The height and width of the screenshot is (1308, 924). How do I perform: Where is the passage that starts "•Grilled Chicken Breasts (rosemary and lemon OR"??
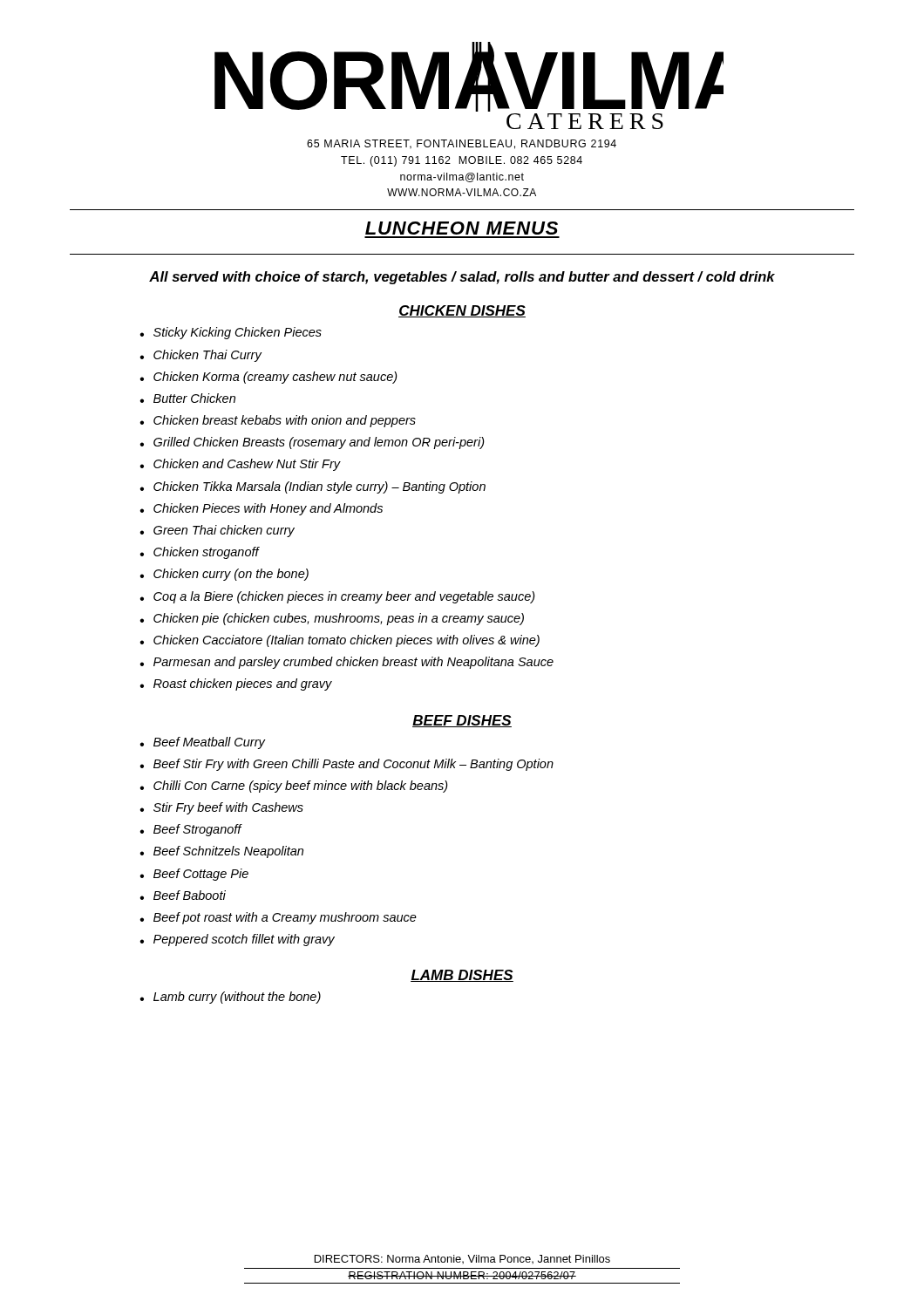click(312, 444)
